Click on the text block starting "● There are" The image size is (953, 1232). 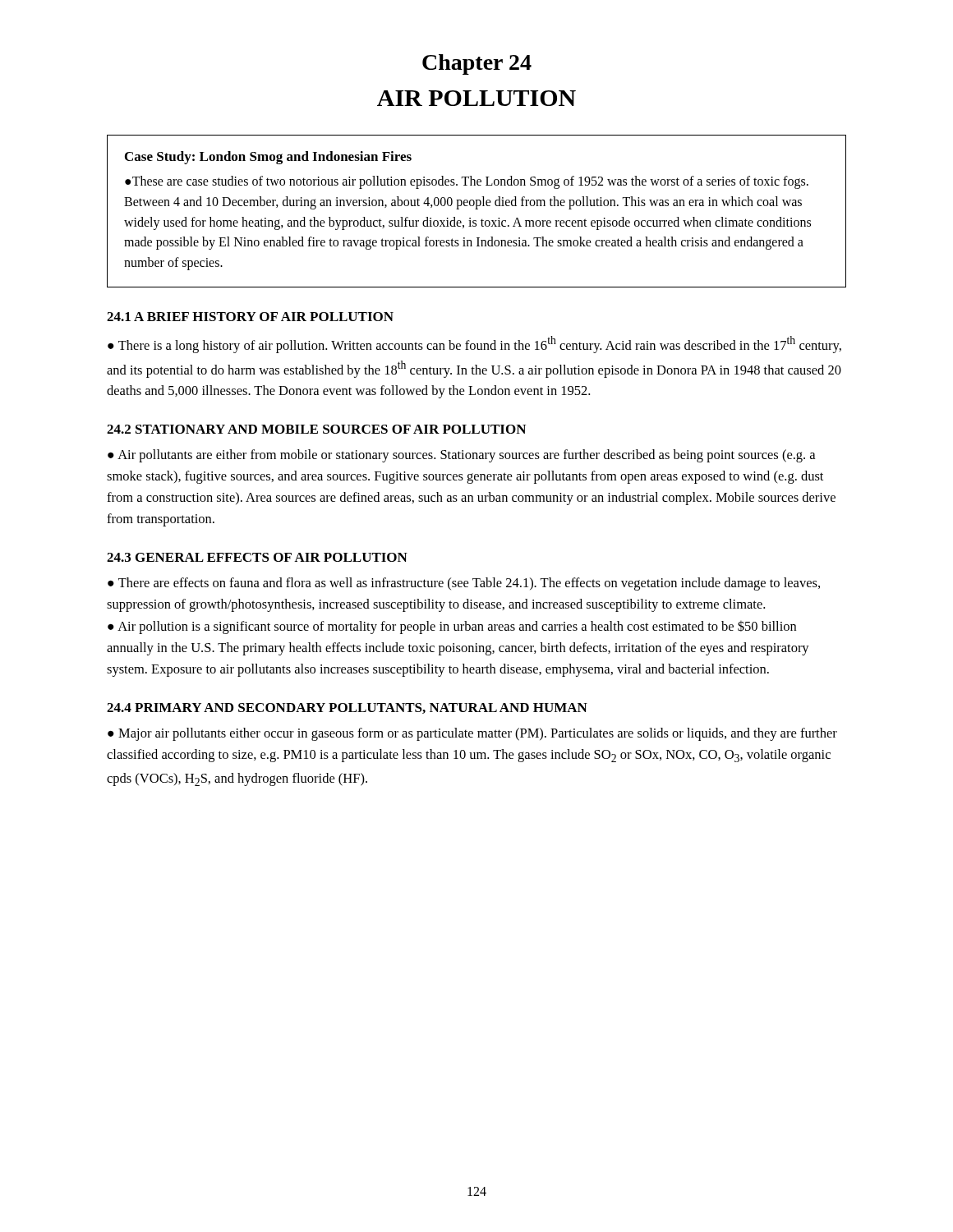click(464, 626)
